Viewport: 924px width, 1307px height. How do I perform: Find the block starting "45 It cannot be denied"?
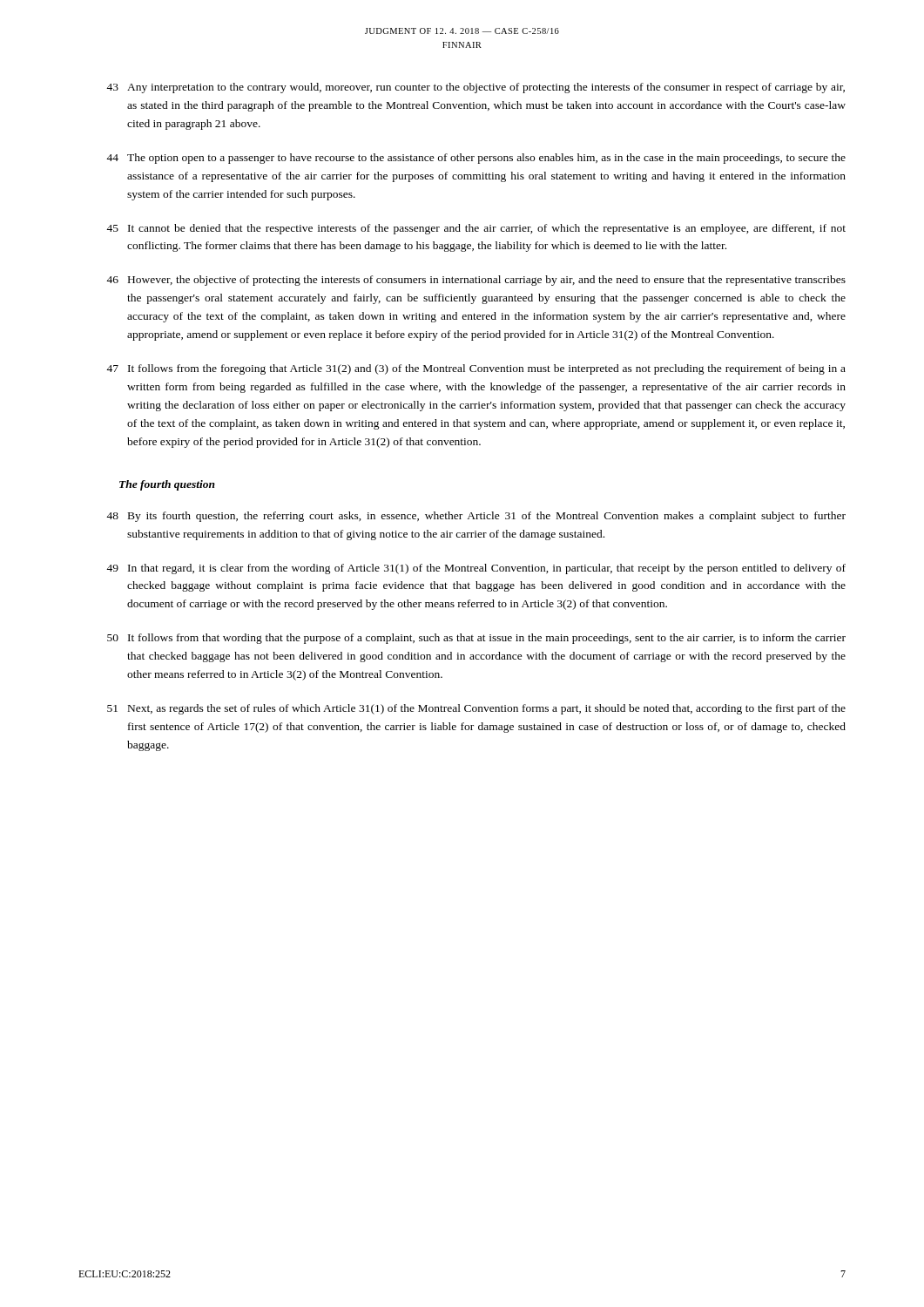click(462, 237)
